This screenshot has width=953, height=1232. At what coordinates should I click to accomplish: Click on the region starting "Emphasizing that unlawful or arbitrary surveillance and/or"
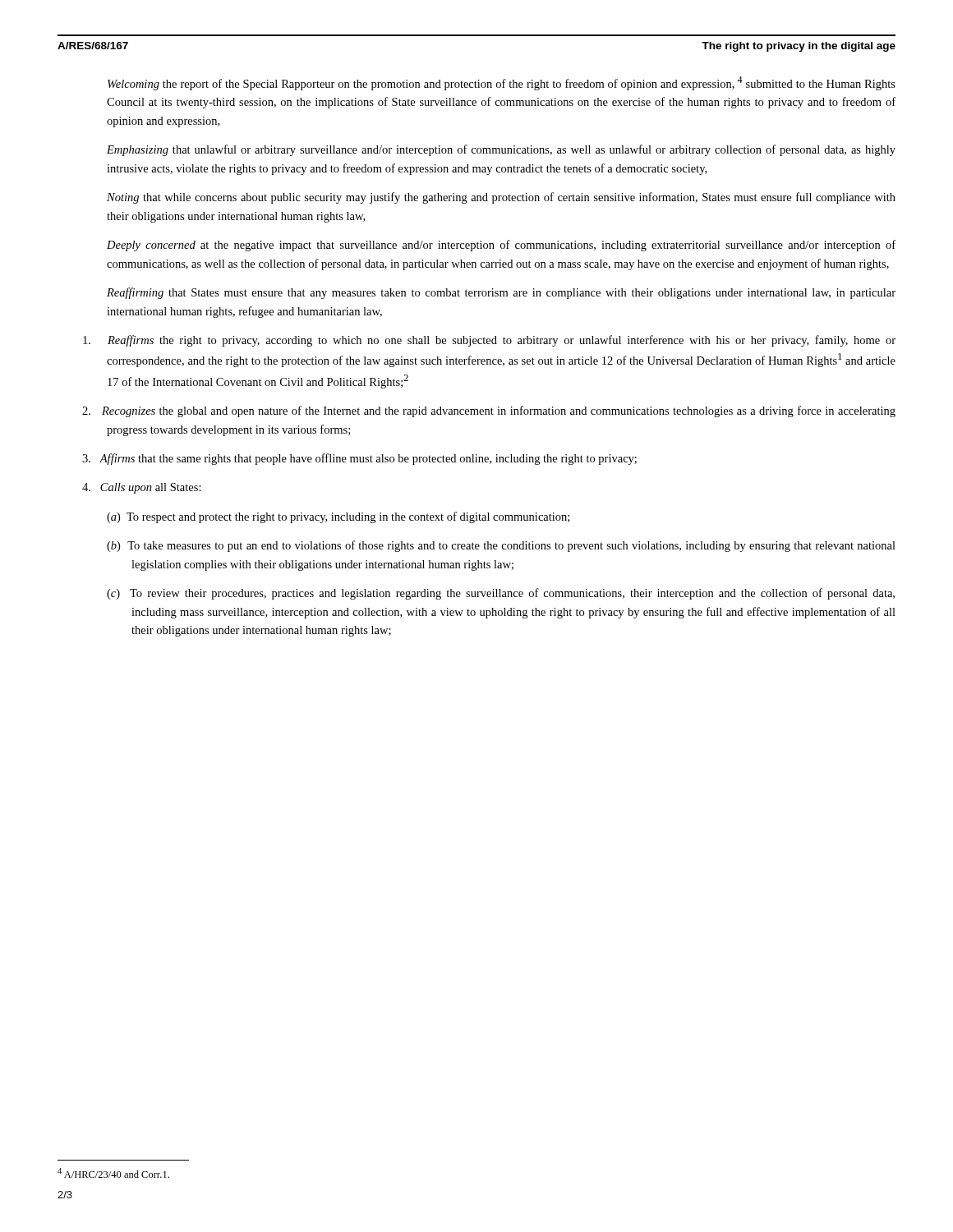[501, 159]
